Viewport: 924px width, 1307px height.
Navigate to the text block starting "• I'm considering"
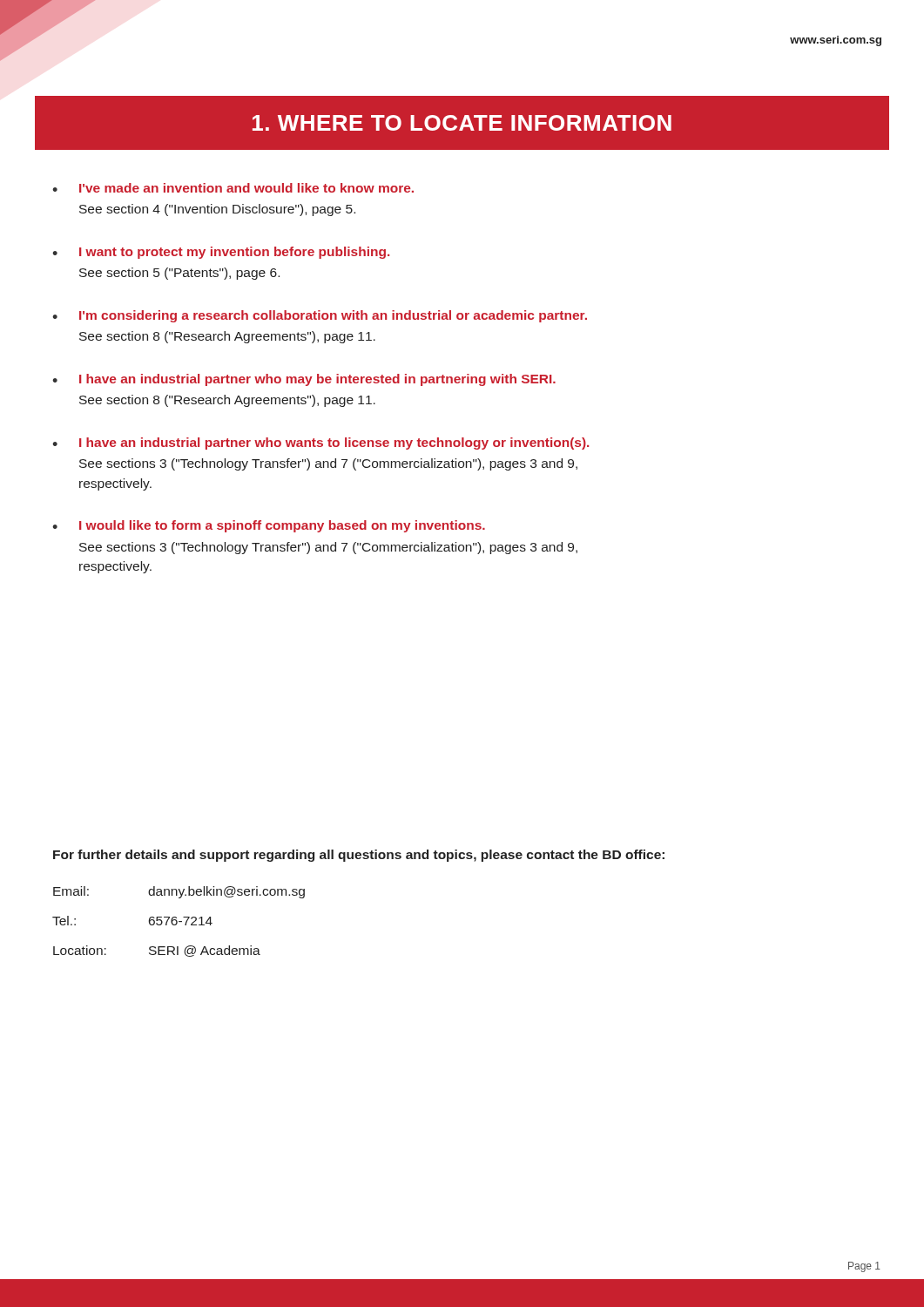(320, 326)
